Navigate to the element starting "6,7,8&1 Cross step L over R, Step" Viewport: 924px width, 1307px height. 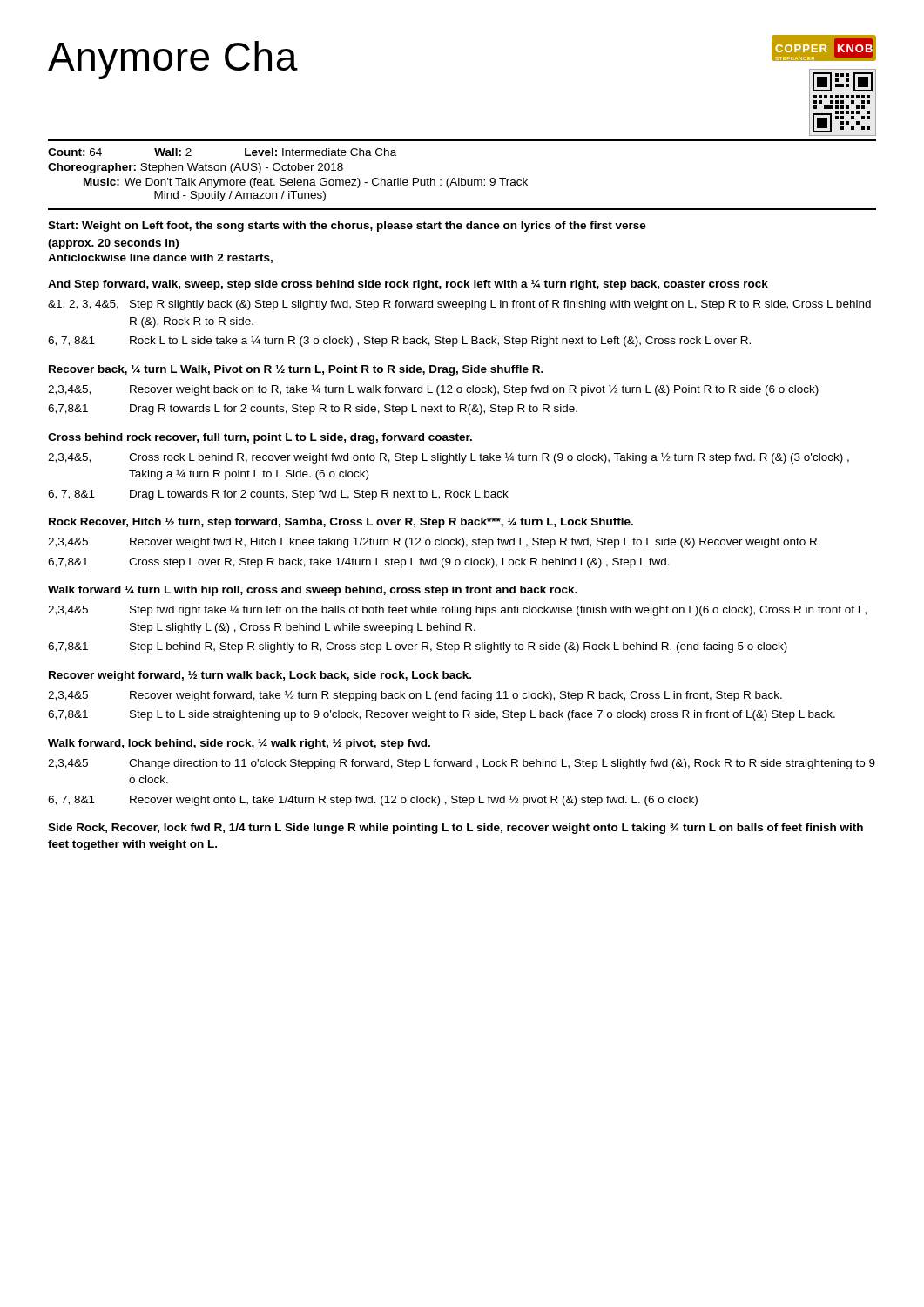(462, 562)
